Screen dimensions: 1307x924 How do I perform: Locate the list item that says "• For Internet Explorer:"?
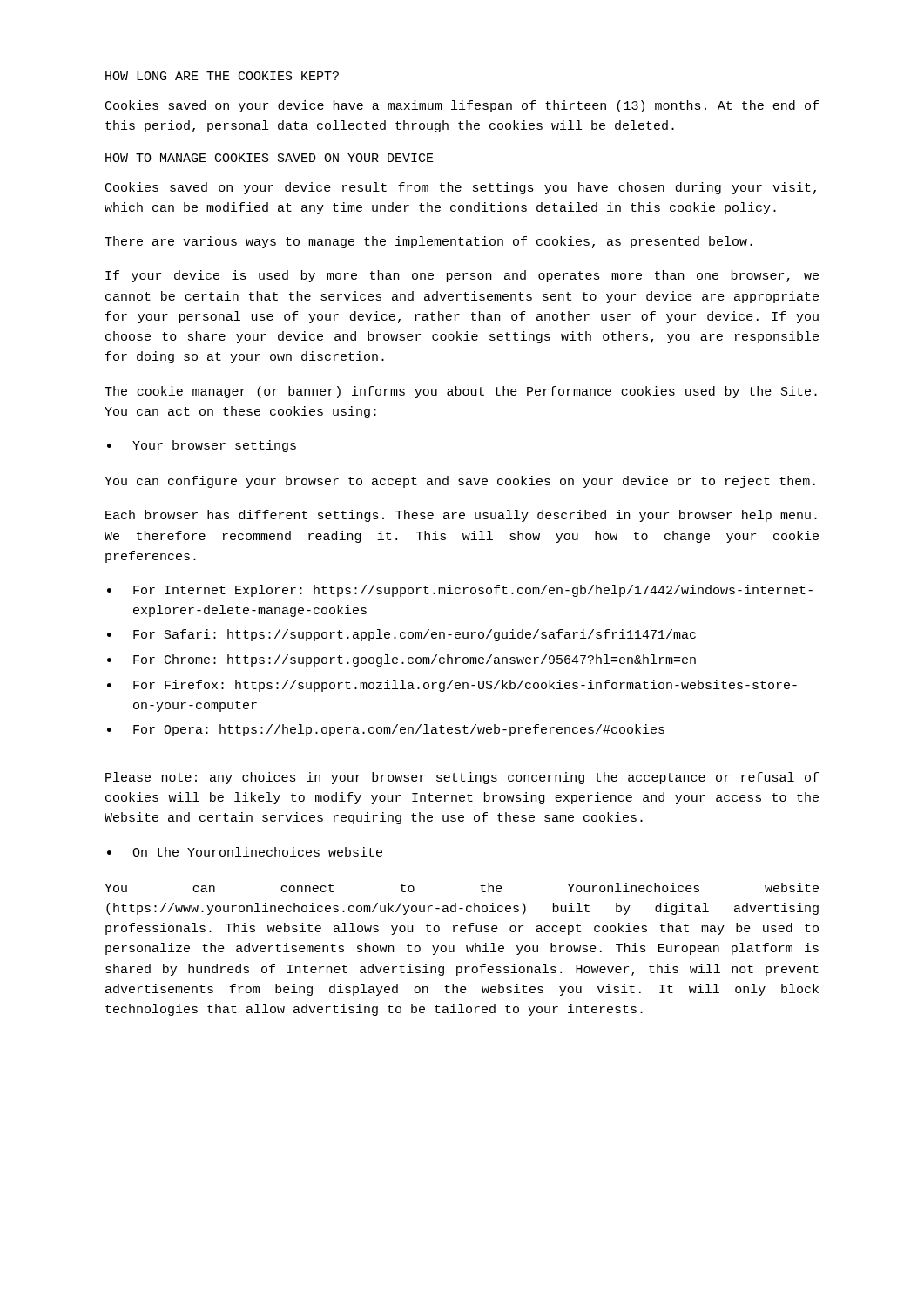coord(462,602)
